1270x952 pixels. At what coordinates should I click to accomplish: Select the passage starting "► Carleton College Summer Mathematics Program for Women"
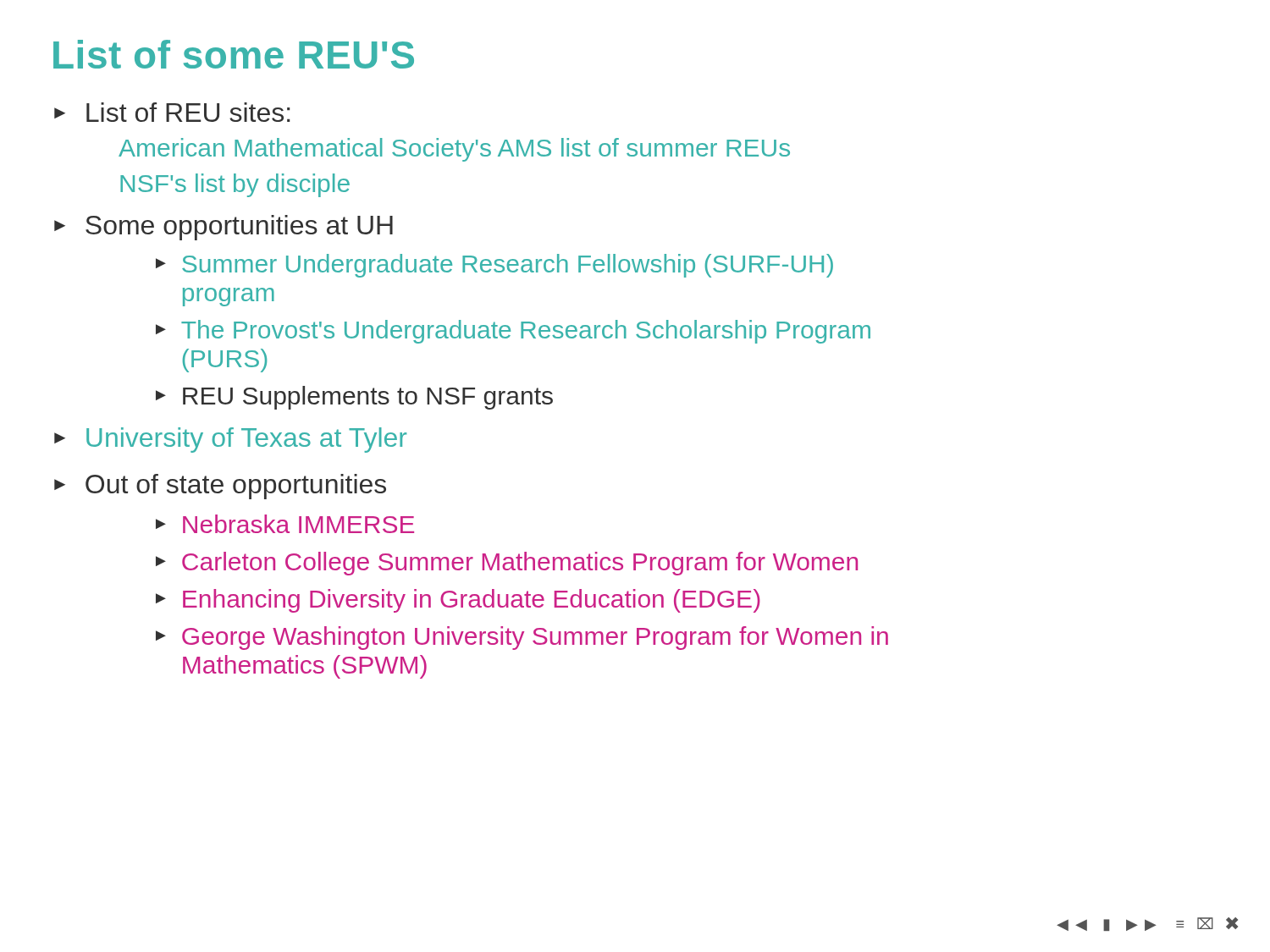pyautogui.click(x=506, y=562)
